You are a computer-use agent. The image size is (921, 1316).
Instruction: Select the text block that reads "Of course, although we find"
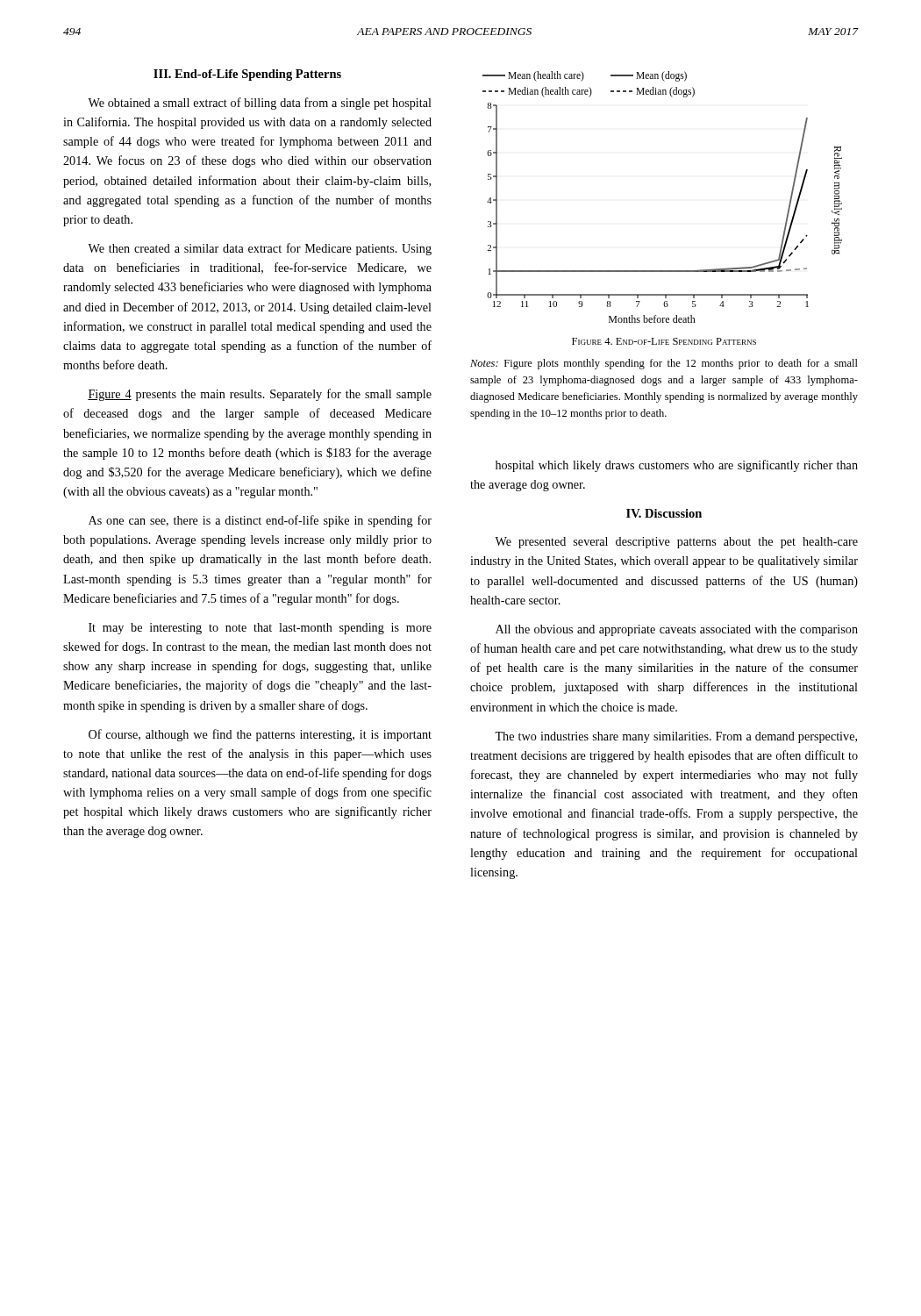pyautogui.click(x=247, y=783)
